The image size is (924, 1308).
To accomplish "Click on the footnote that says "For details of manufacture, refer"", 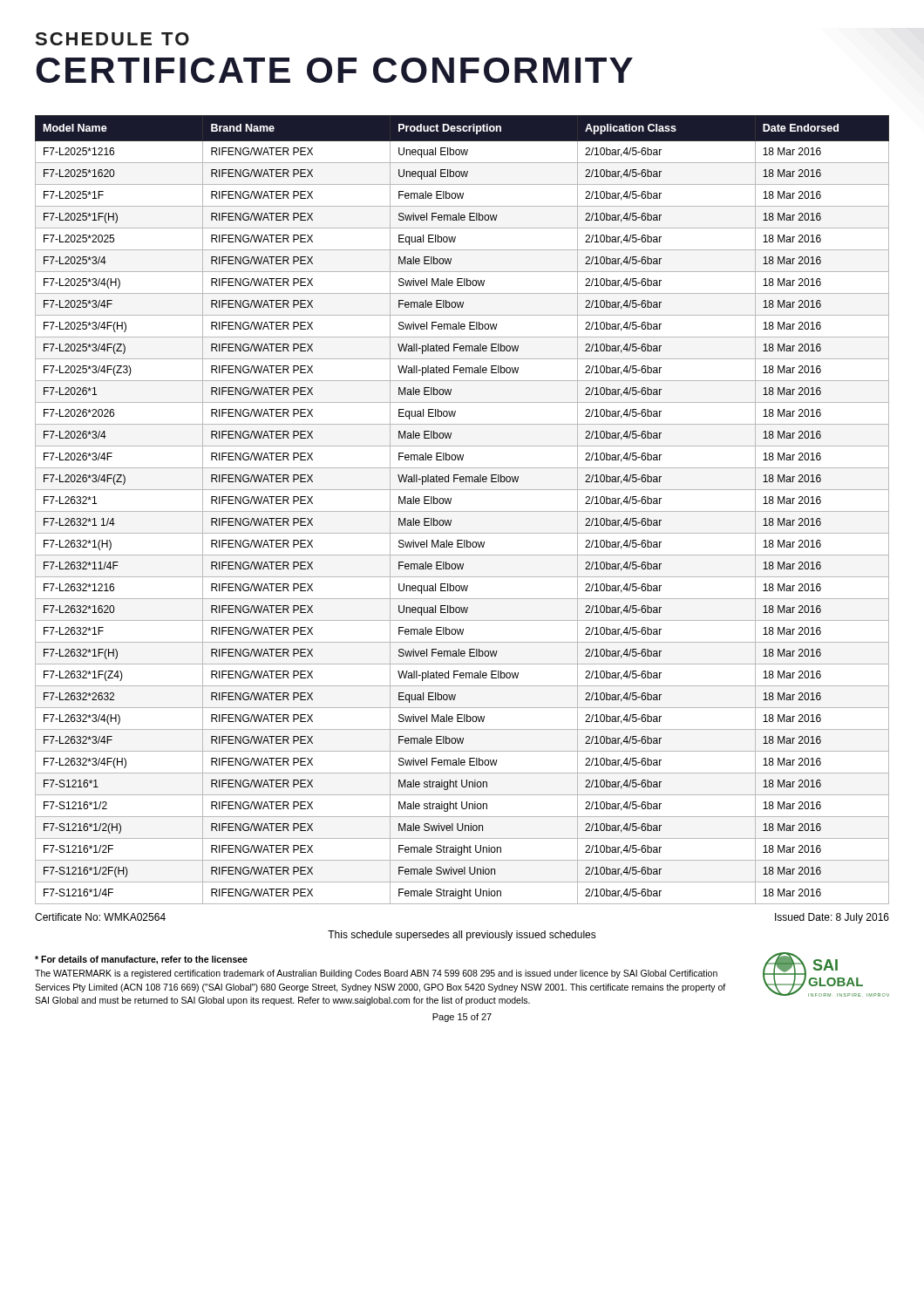I will point(384,981).
